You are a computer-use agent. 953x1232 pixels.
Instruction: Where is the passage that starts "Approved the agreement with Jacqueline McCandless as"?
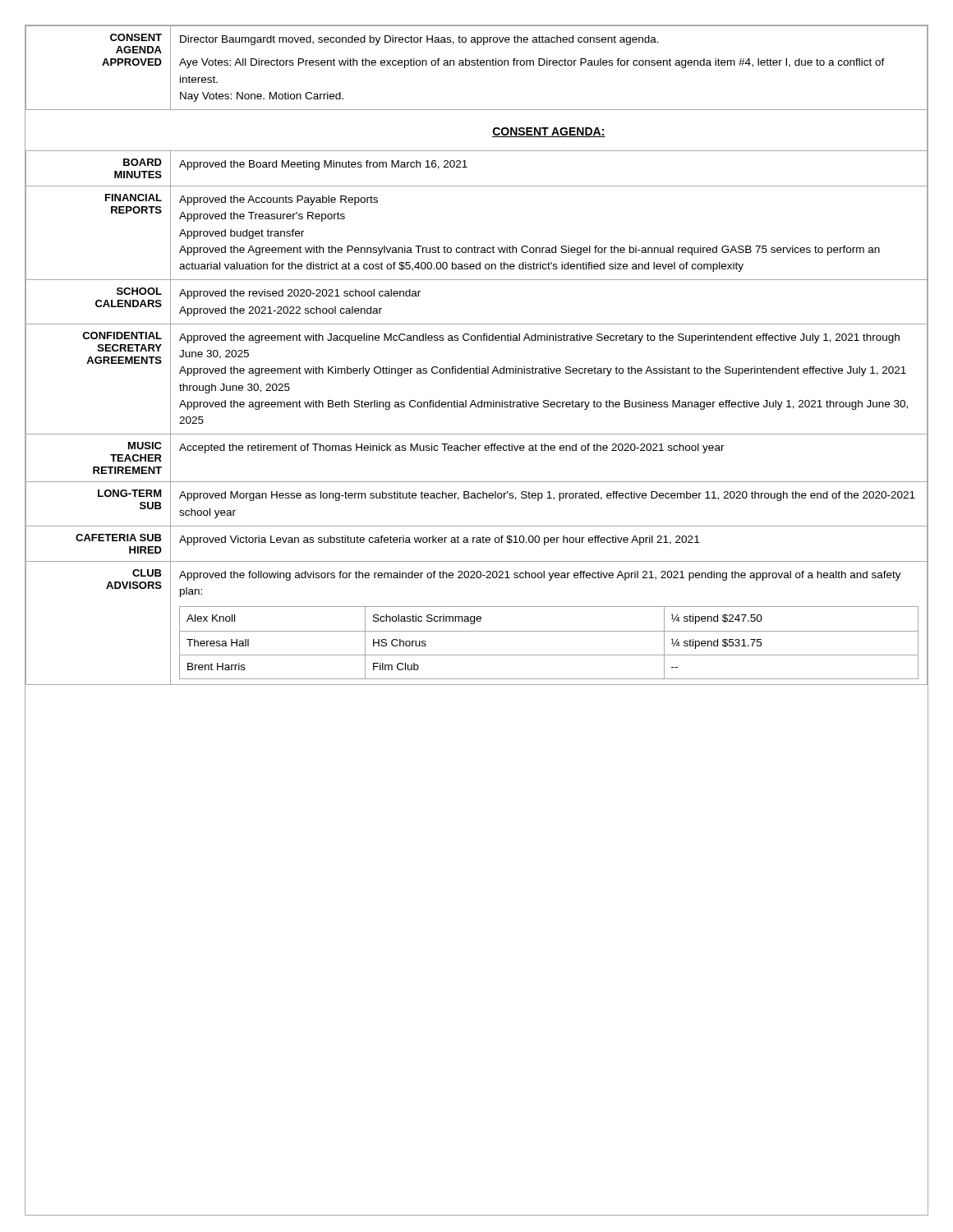[x=549, y=346]
